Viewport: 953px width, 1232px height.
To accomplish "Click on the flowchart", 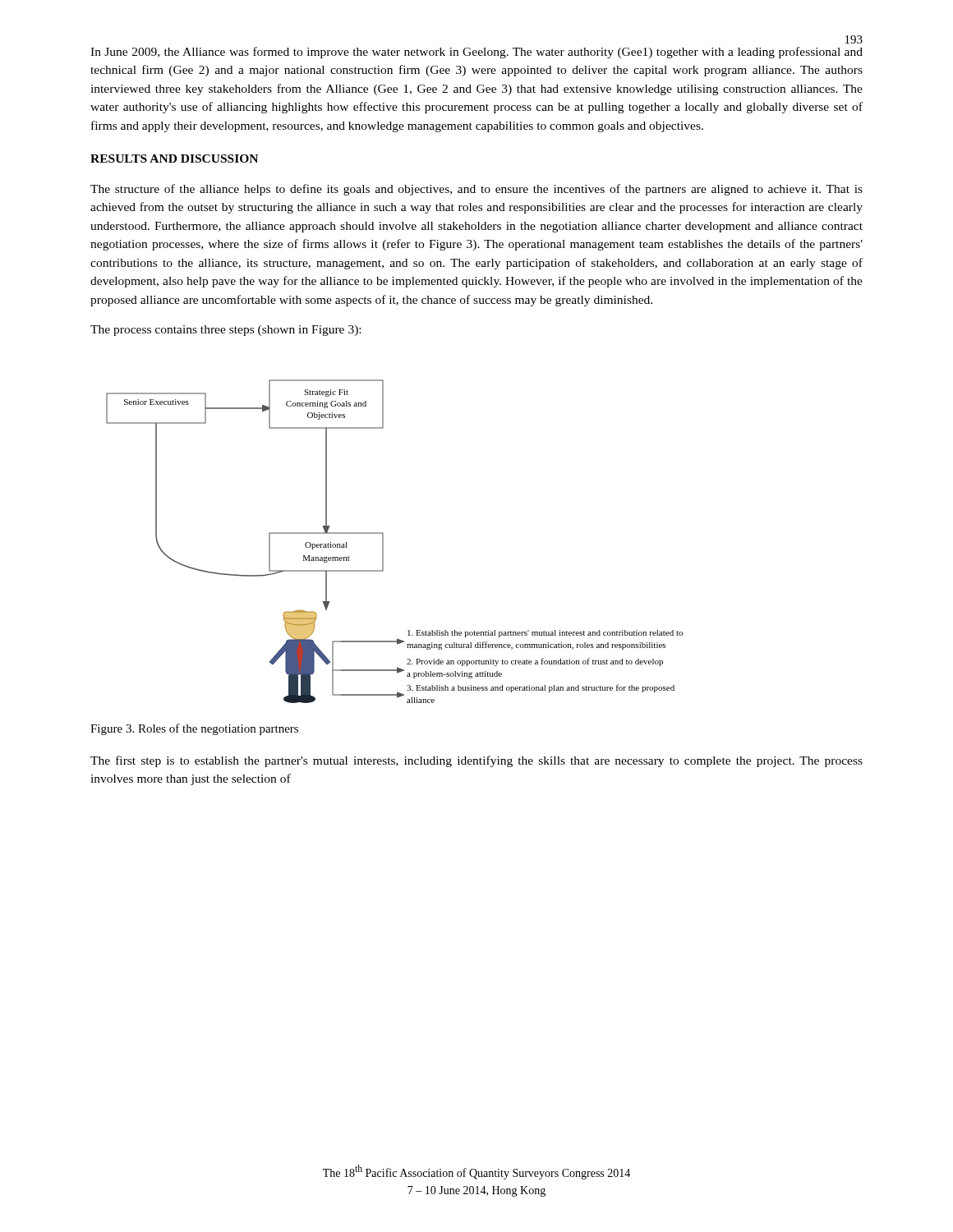I will click(476, 533).
